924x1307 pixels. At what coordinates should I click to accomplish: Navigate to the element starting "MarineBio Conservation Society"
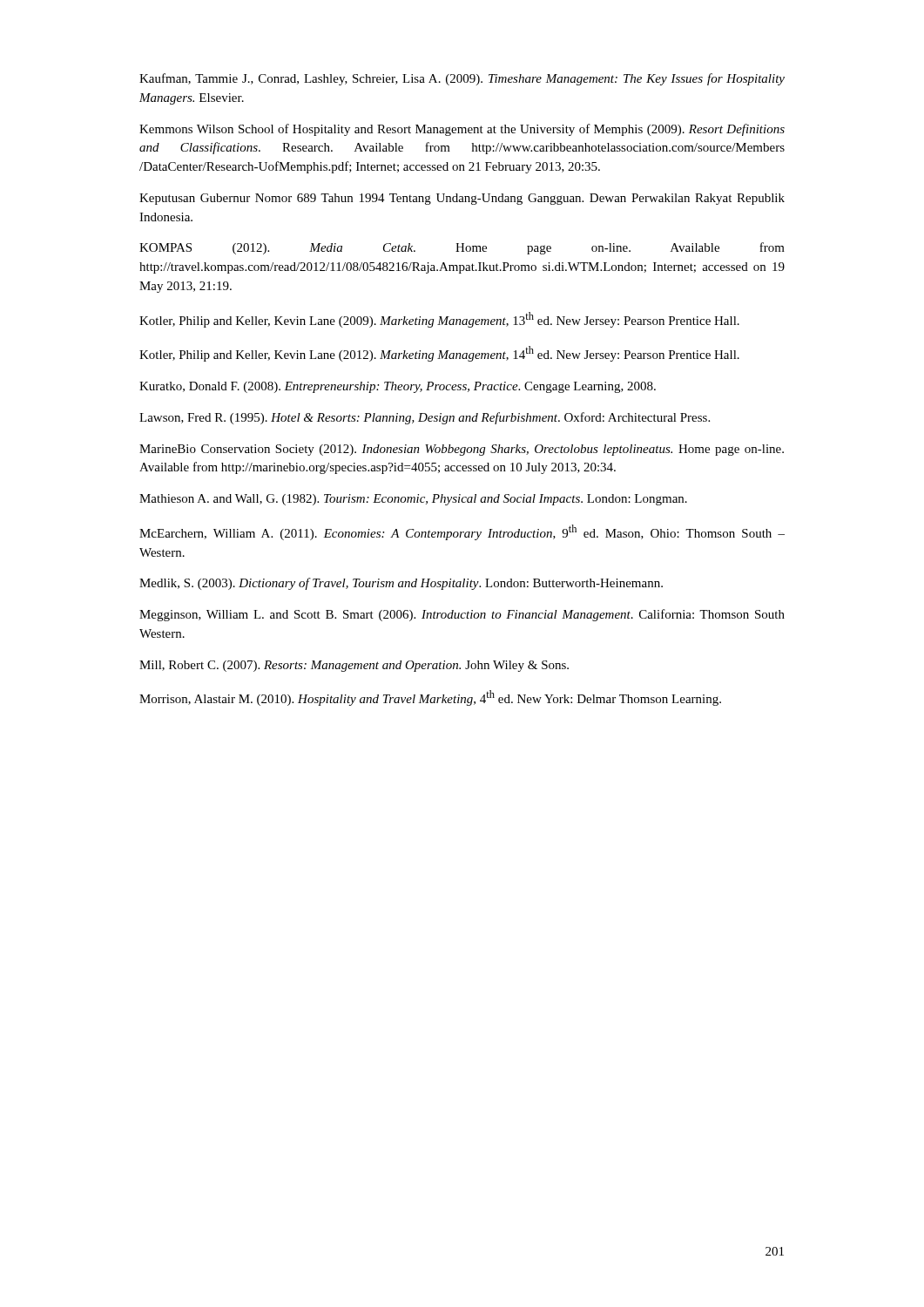tap(462, 458)
